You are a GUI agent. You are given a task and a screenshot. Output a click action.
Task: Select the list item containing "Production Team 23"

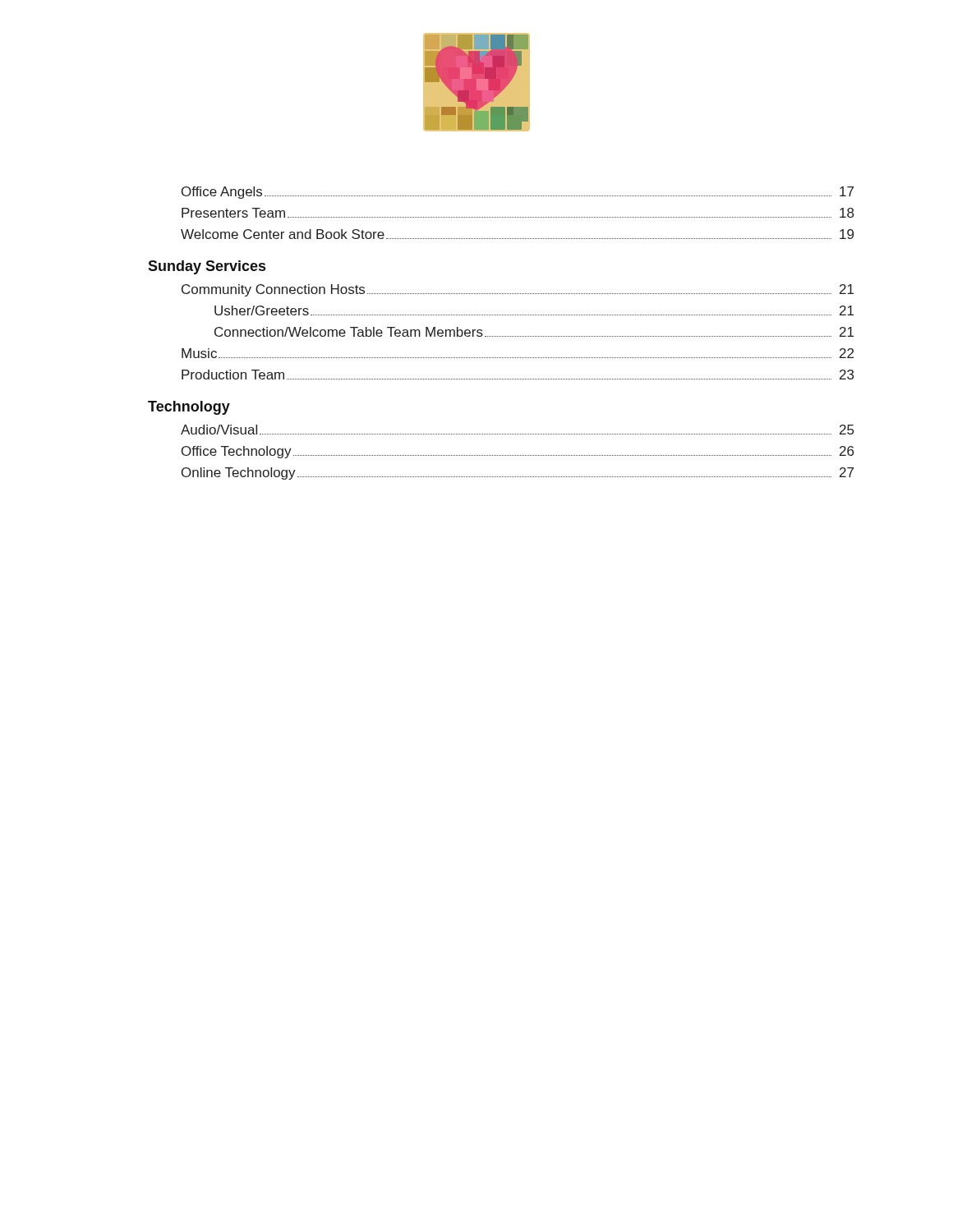(x=518, y=375)
